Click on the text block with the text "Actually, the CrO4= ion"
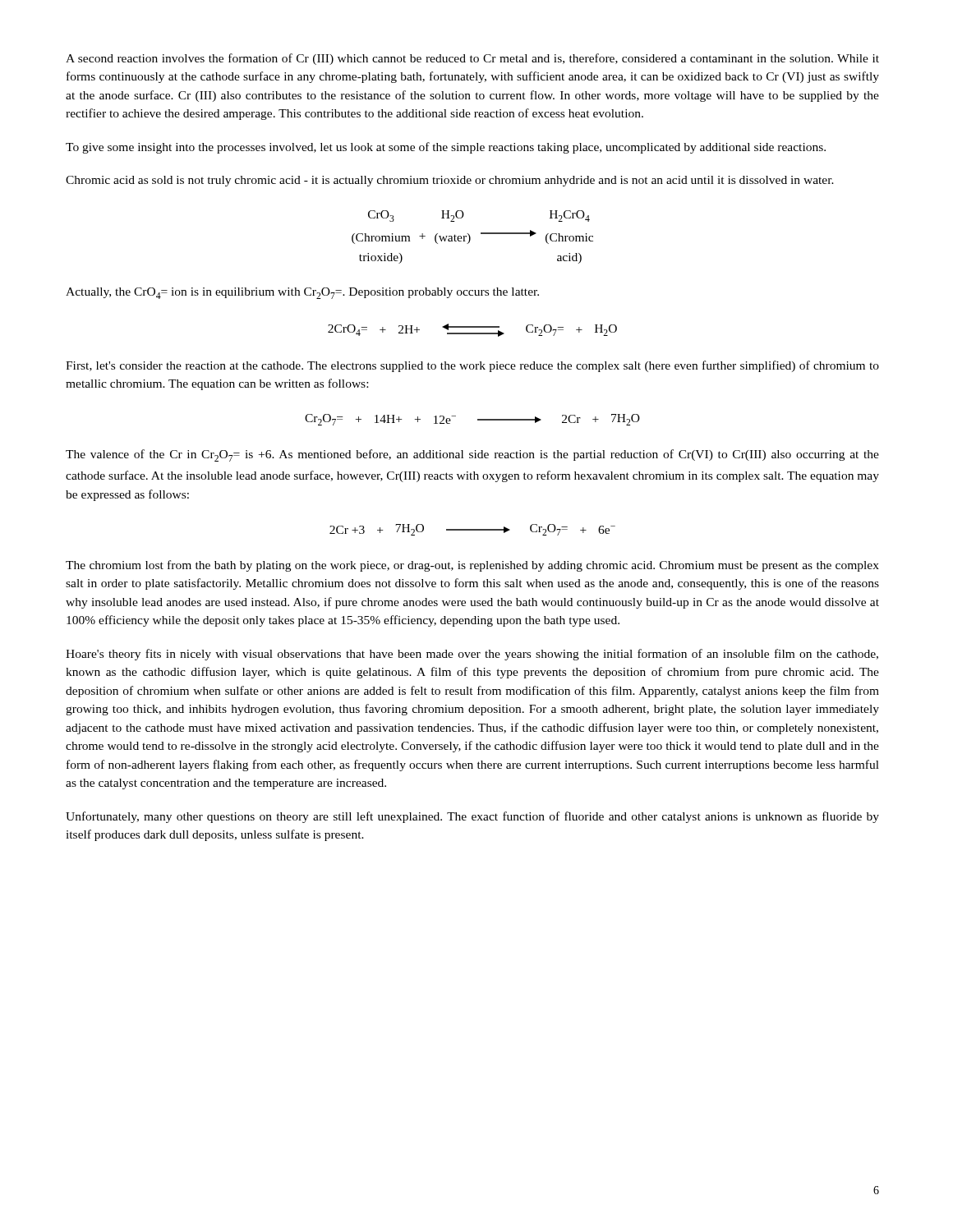Image resolution: width=953 pixels, height=1232 pixels. coord(303,293)
